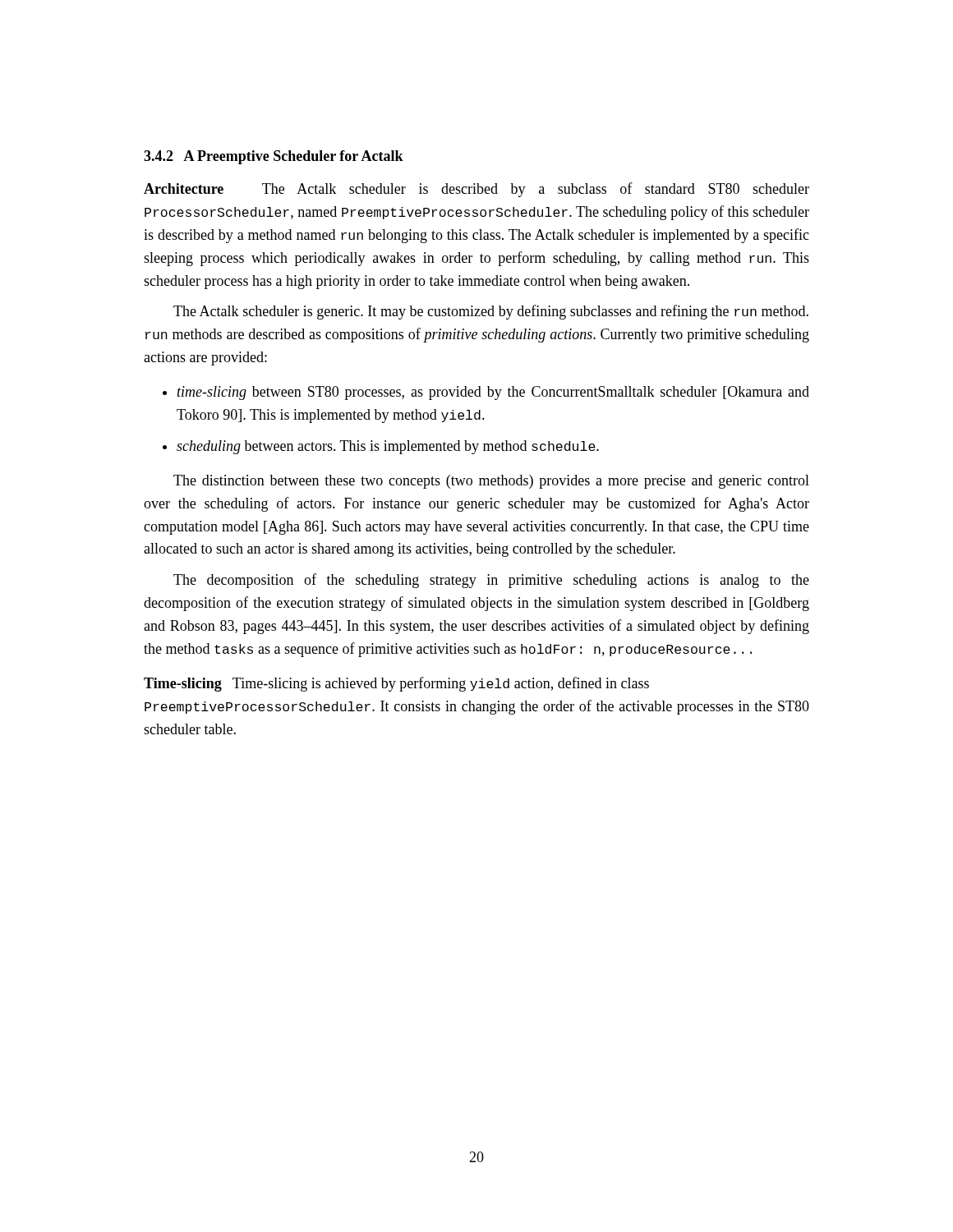The image size is (953, 1232).
Task: Find the block starting "The distinction between these two concepts (two"
Action: 476,515
